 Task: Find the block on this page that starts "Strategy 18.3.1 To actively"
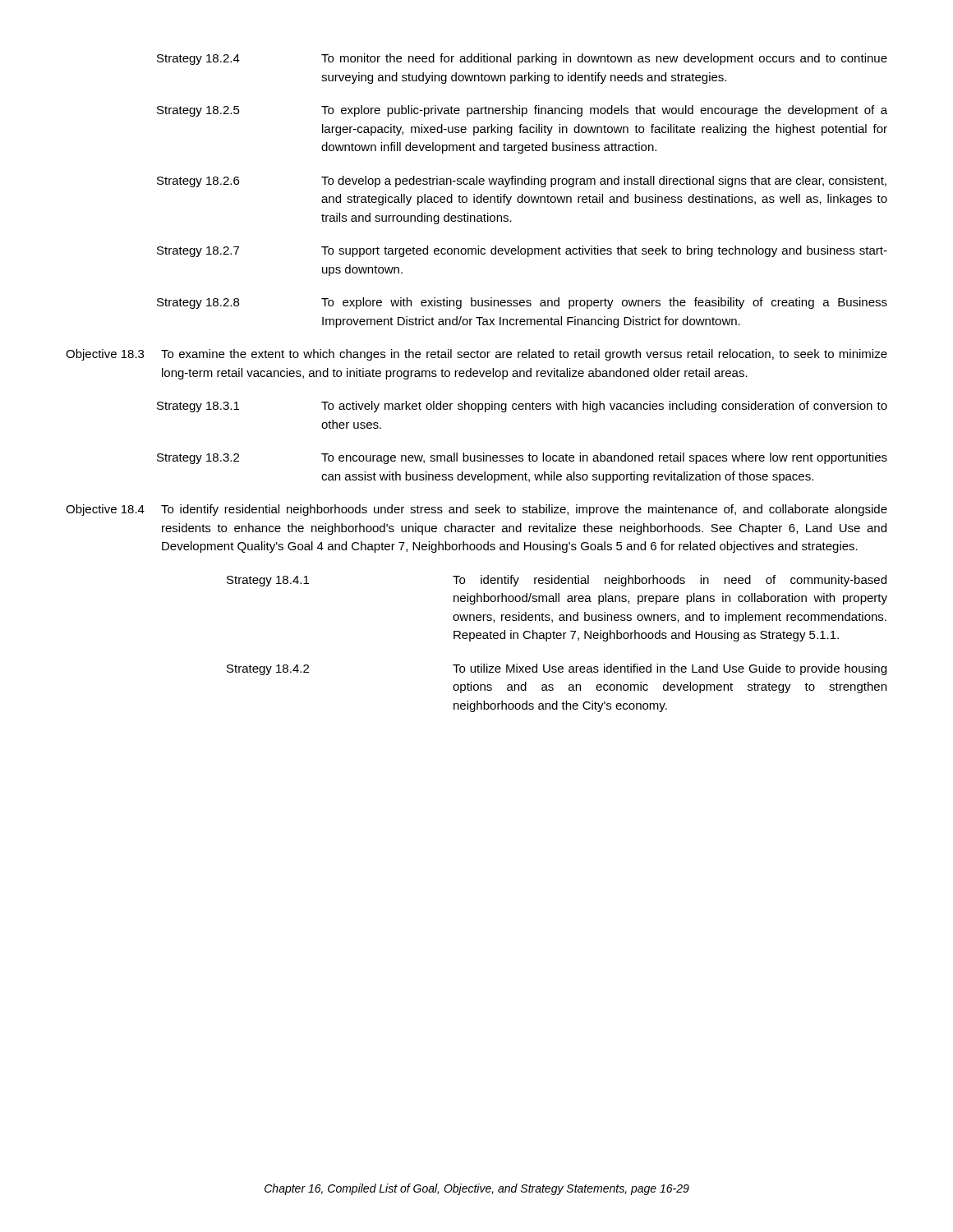476,415
